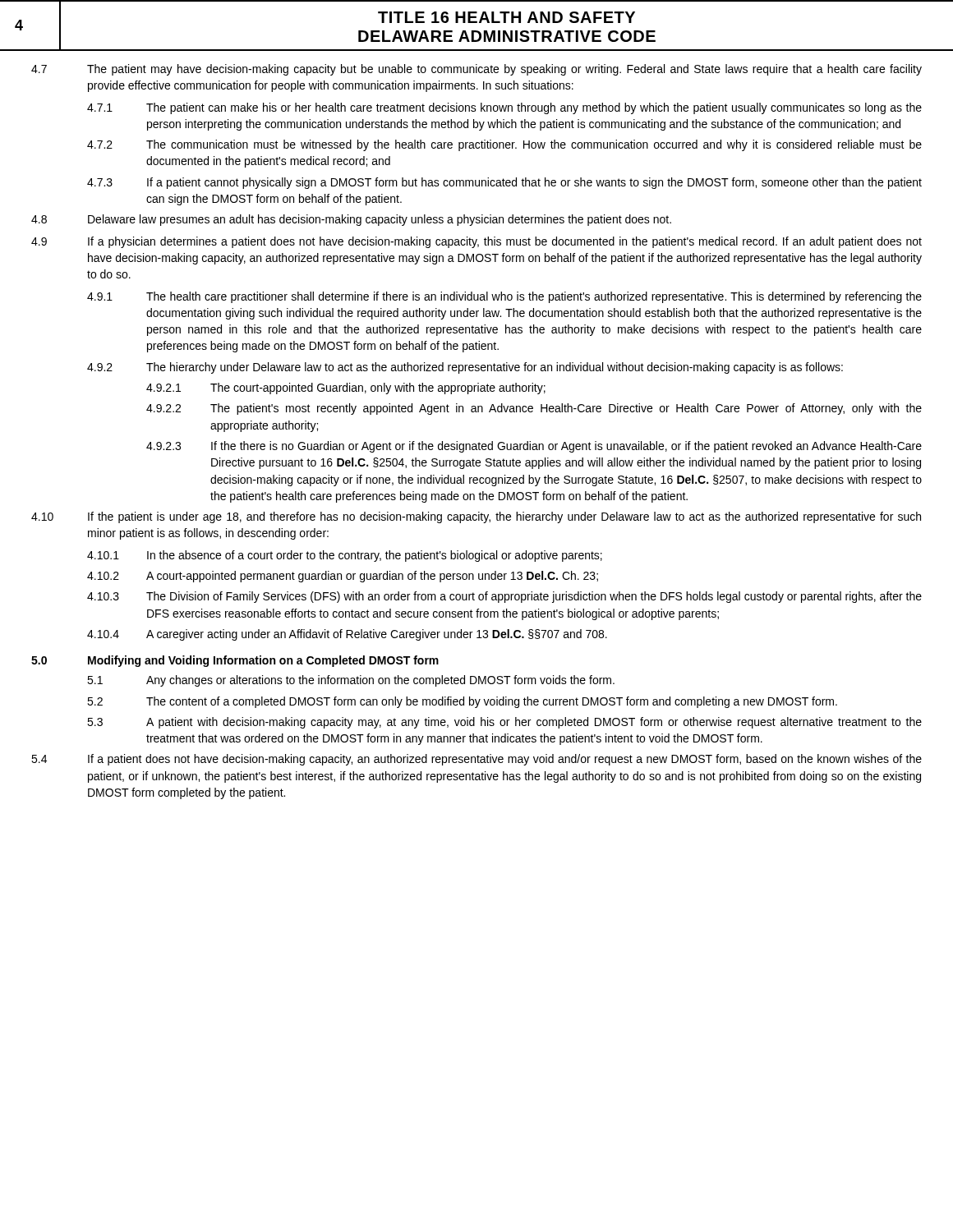This screenshot has height=1232, width=953.
Task: Find the block on this page that starts "4.7.1 The patient can make"
Action: tap(504, 116)
